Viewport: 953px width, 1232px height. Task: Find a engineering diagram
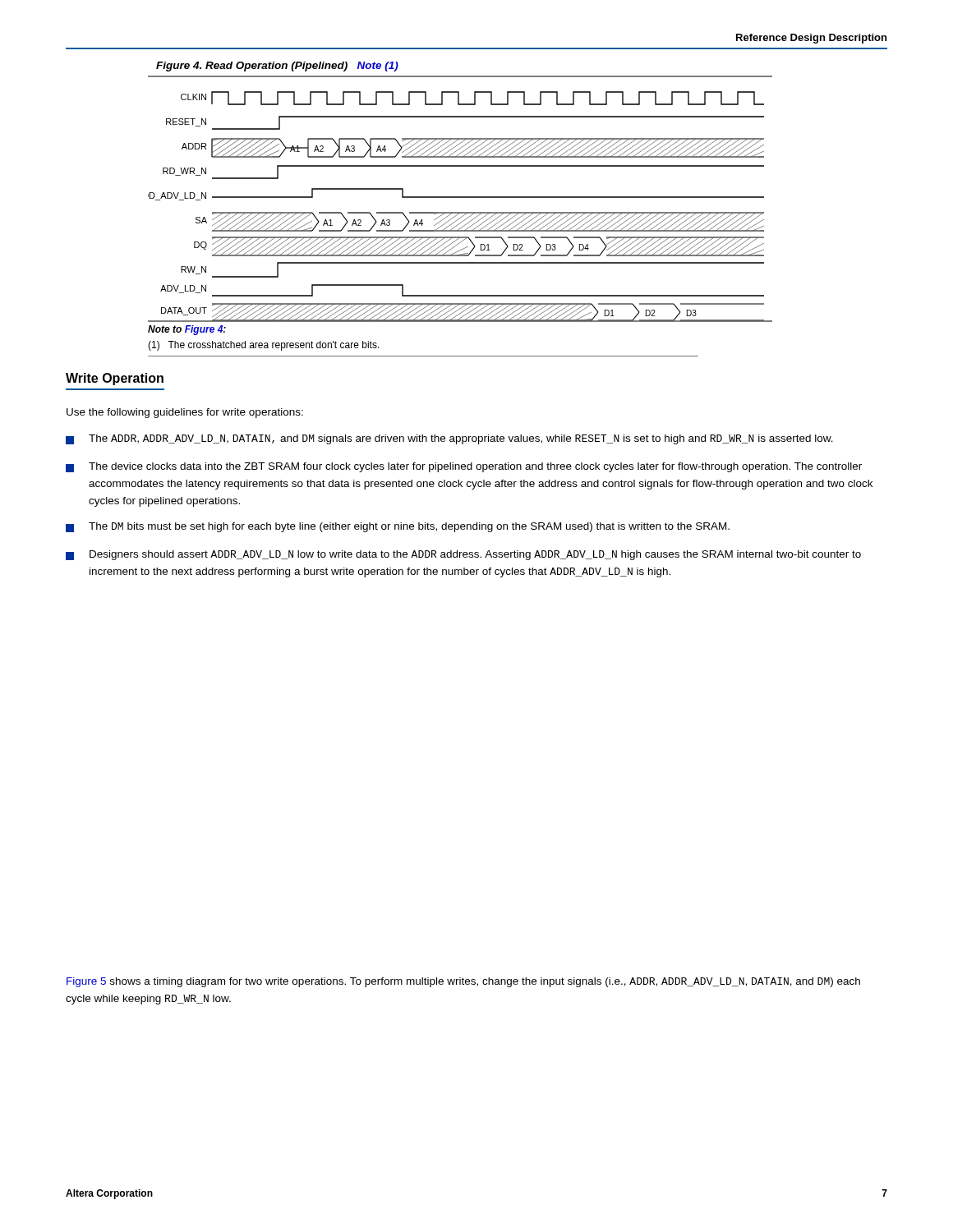[518, 191]
